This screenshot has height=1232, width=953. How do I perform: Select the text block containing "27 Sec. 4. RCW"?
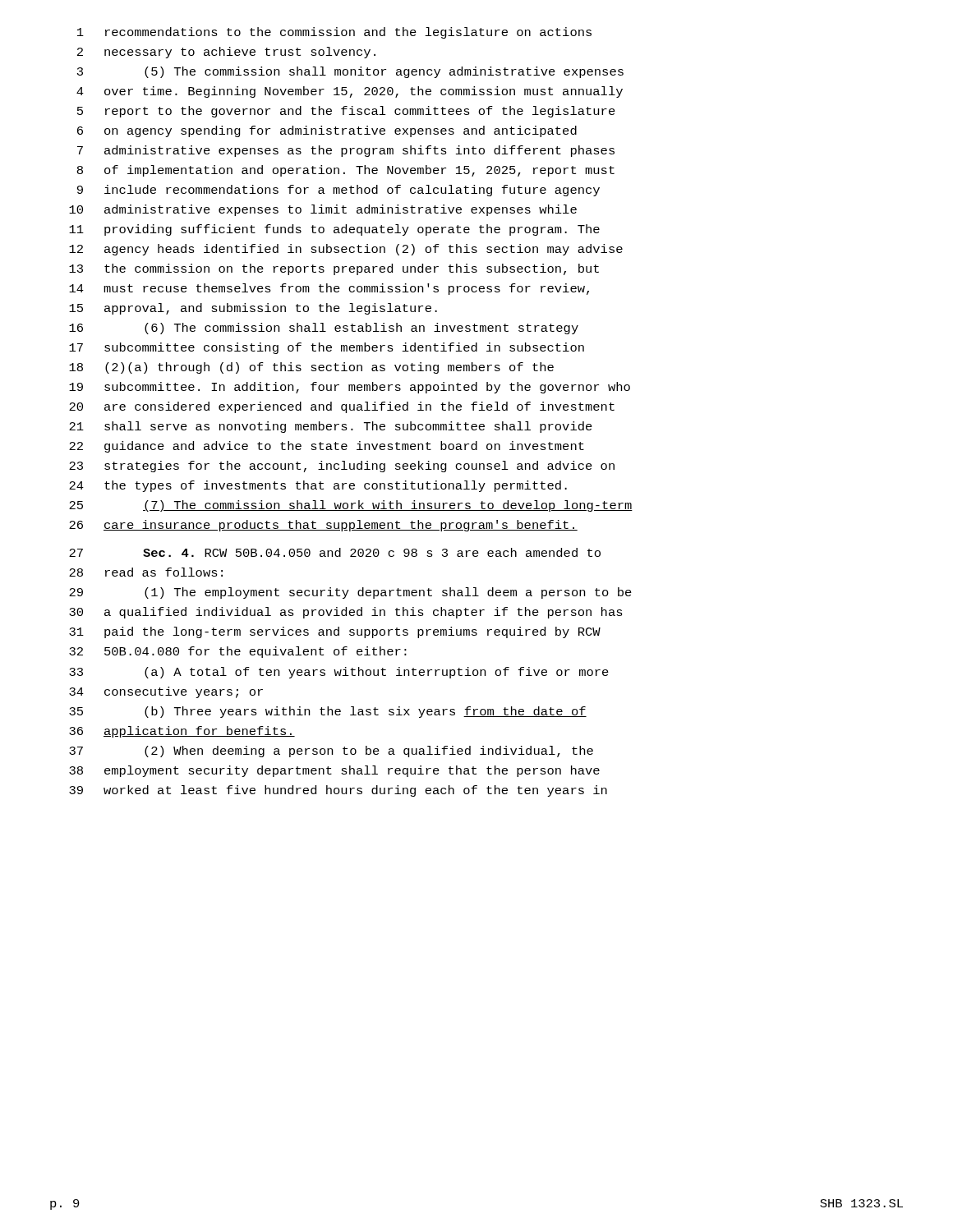coord(476,554)
